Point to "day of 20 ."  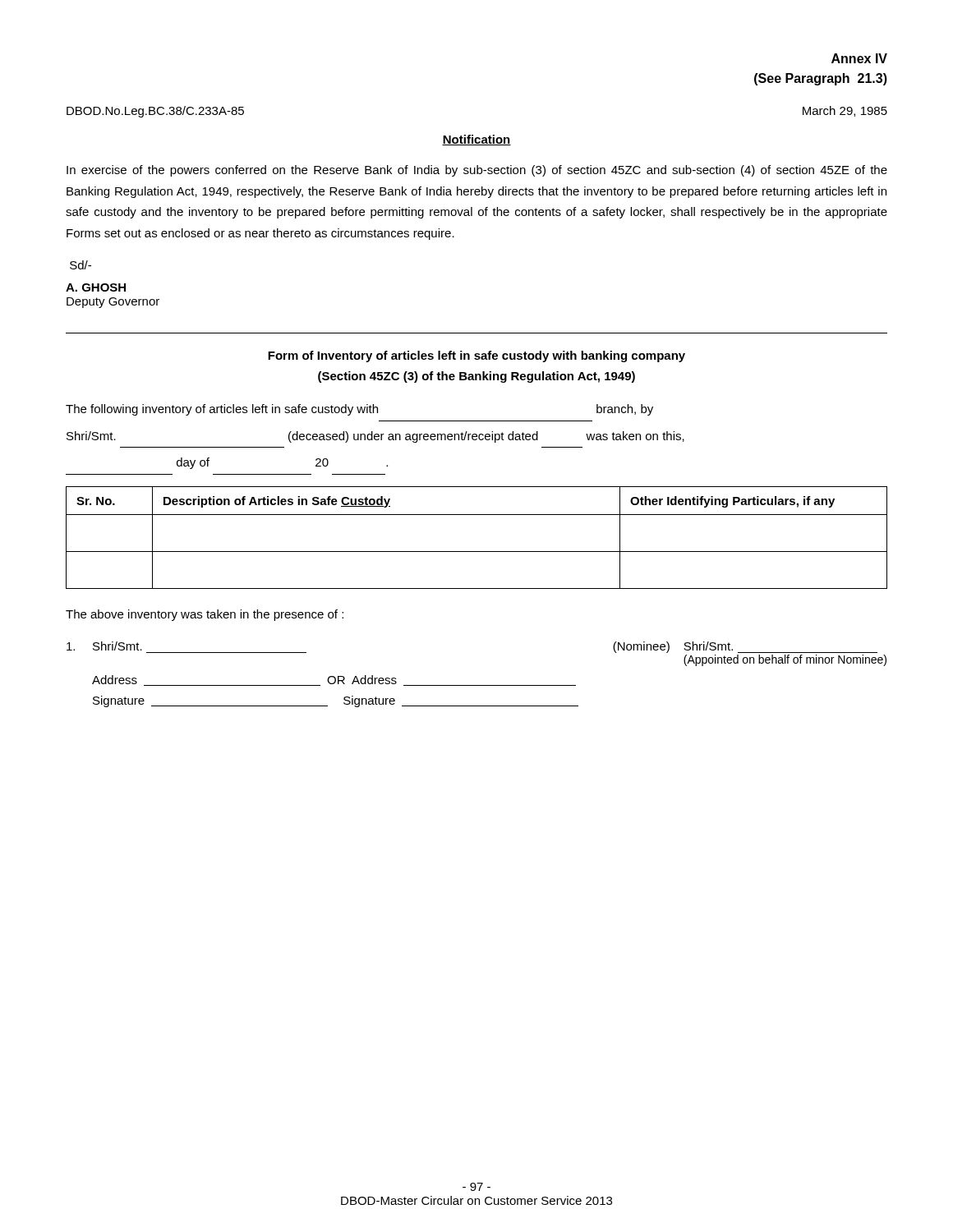(x=227, y=465)
